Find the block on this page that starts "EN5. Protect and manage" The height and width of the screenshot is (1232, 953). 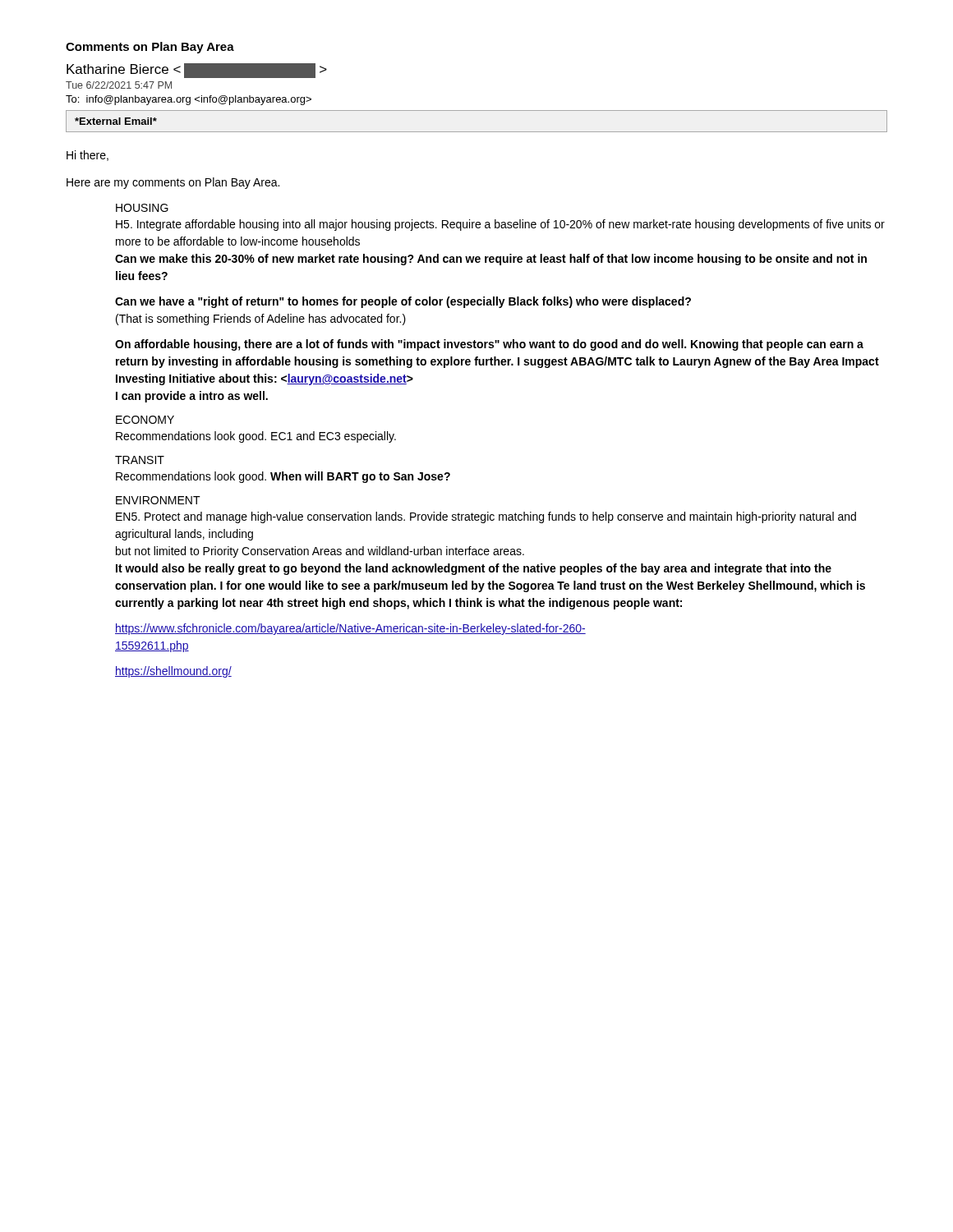(x=490, y=560)
